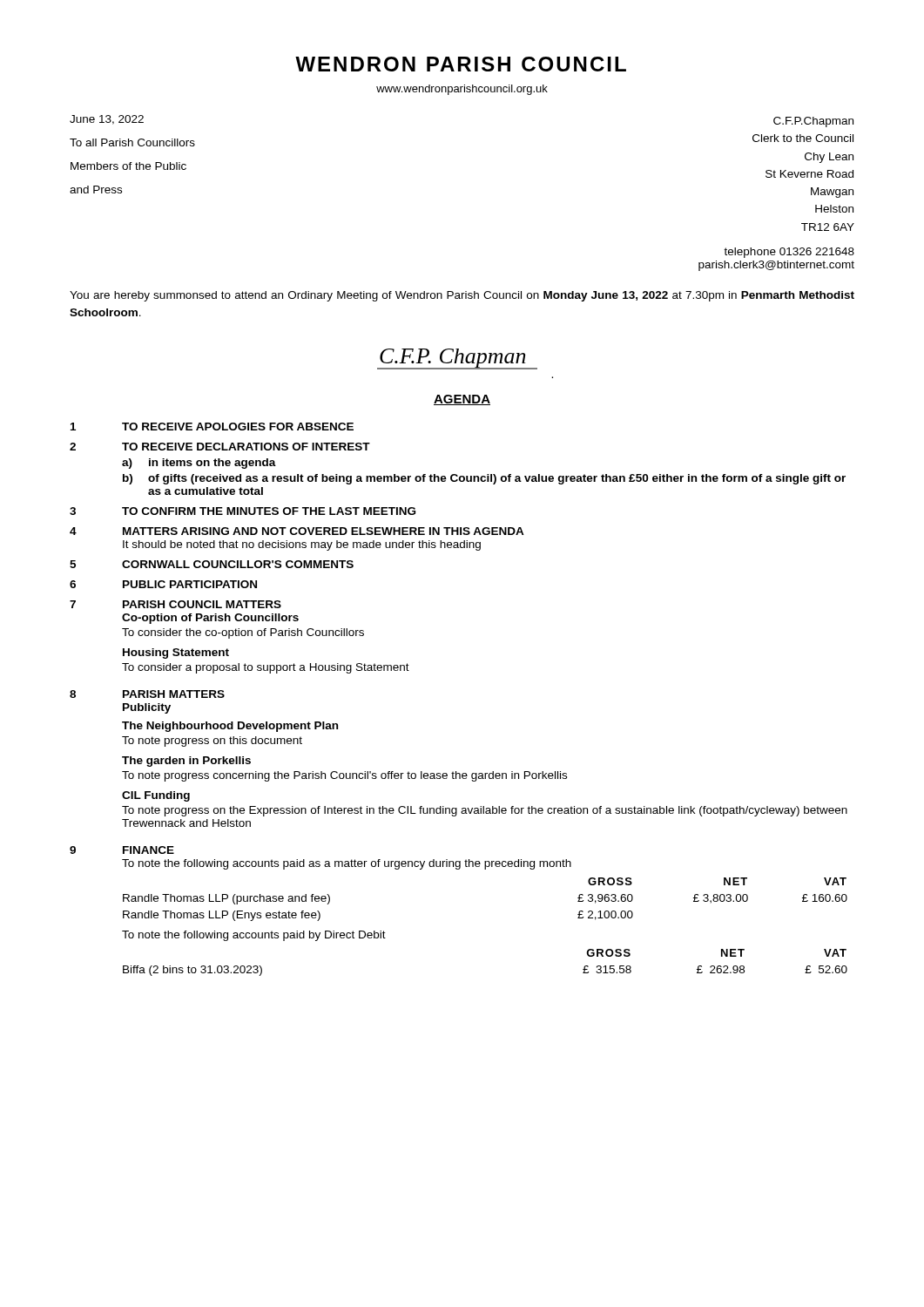Point to the block starting "8 PARISH MATTERS Publicity The Neighbourhood Development"
This screenshot has width=924, height=1307.
(x=462, y=762)
